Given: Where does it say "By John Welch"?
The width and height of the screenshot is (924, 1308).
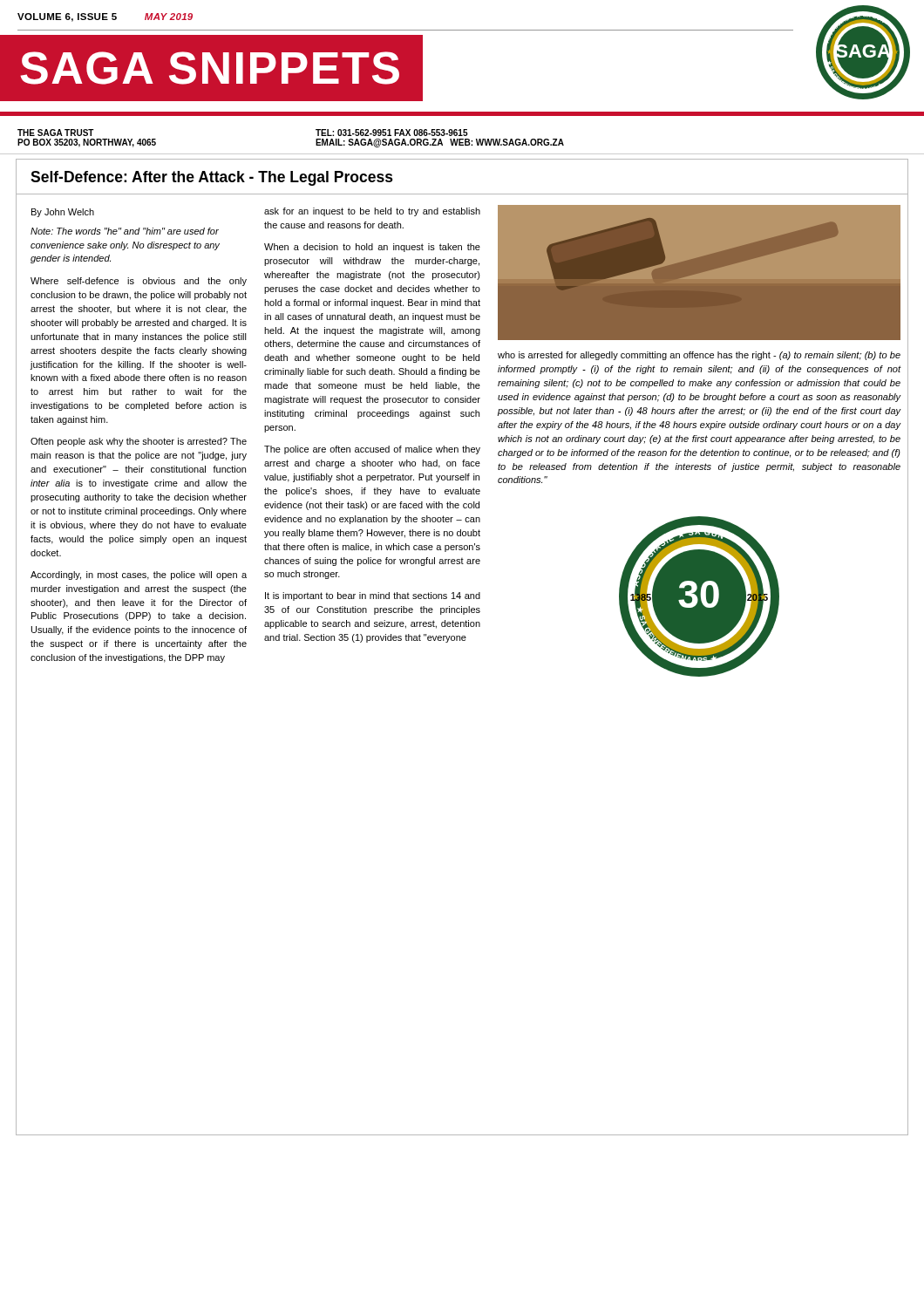Looking at the screenshot, I should [x=62, y=212].
